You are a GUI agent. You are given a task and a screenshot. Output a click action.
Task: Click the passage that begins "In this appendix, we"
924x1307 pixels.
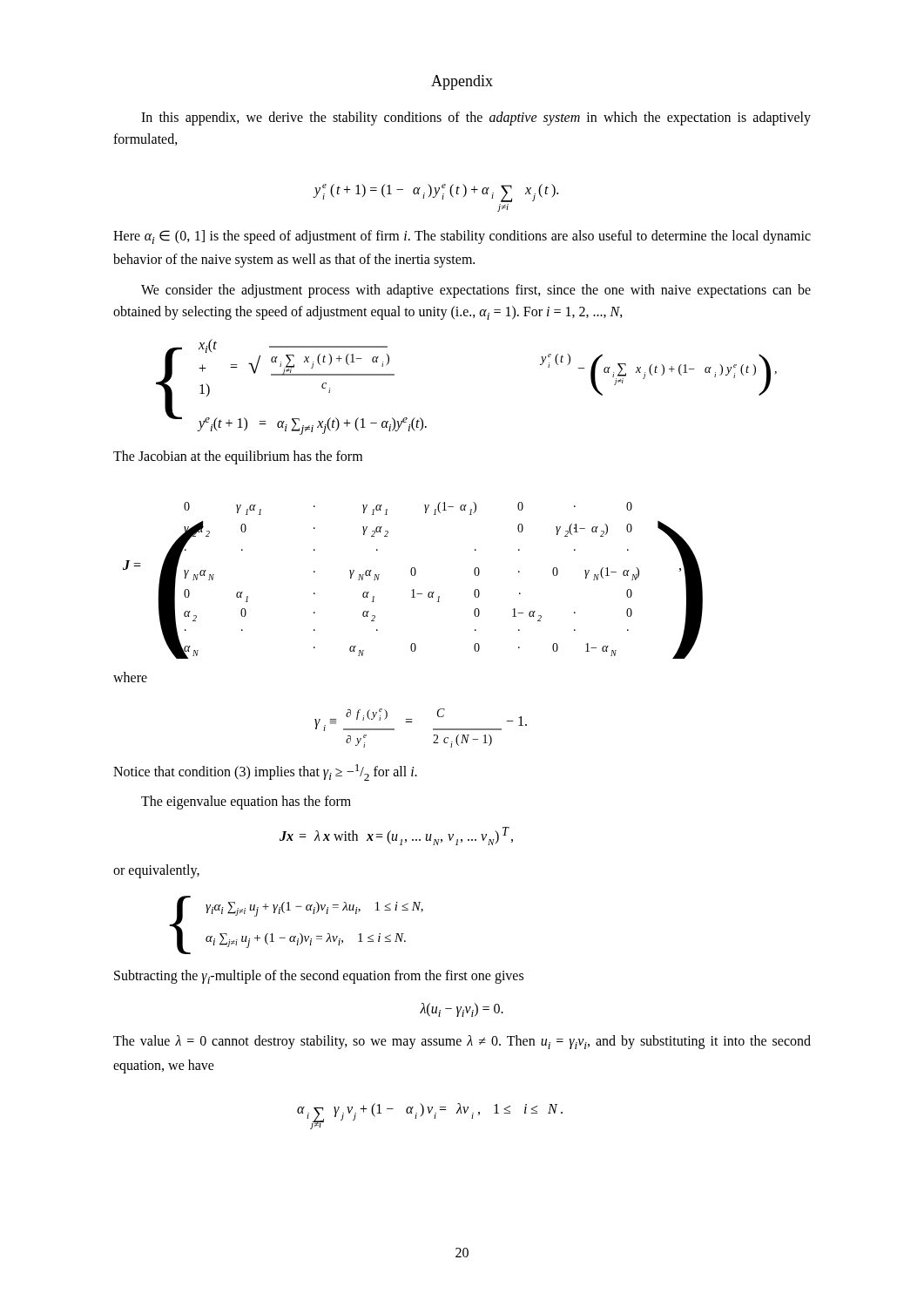tap(462, 129)
